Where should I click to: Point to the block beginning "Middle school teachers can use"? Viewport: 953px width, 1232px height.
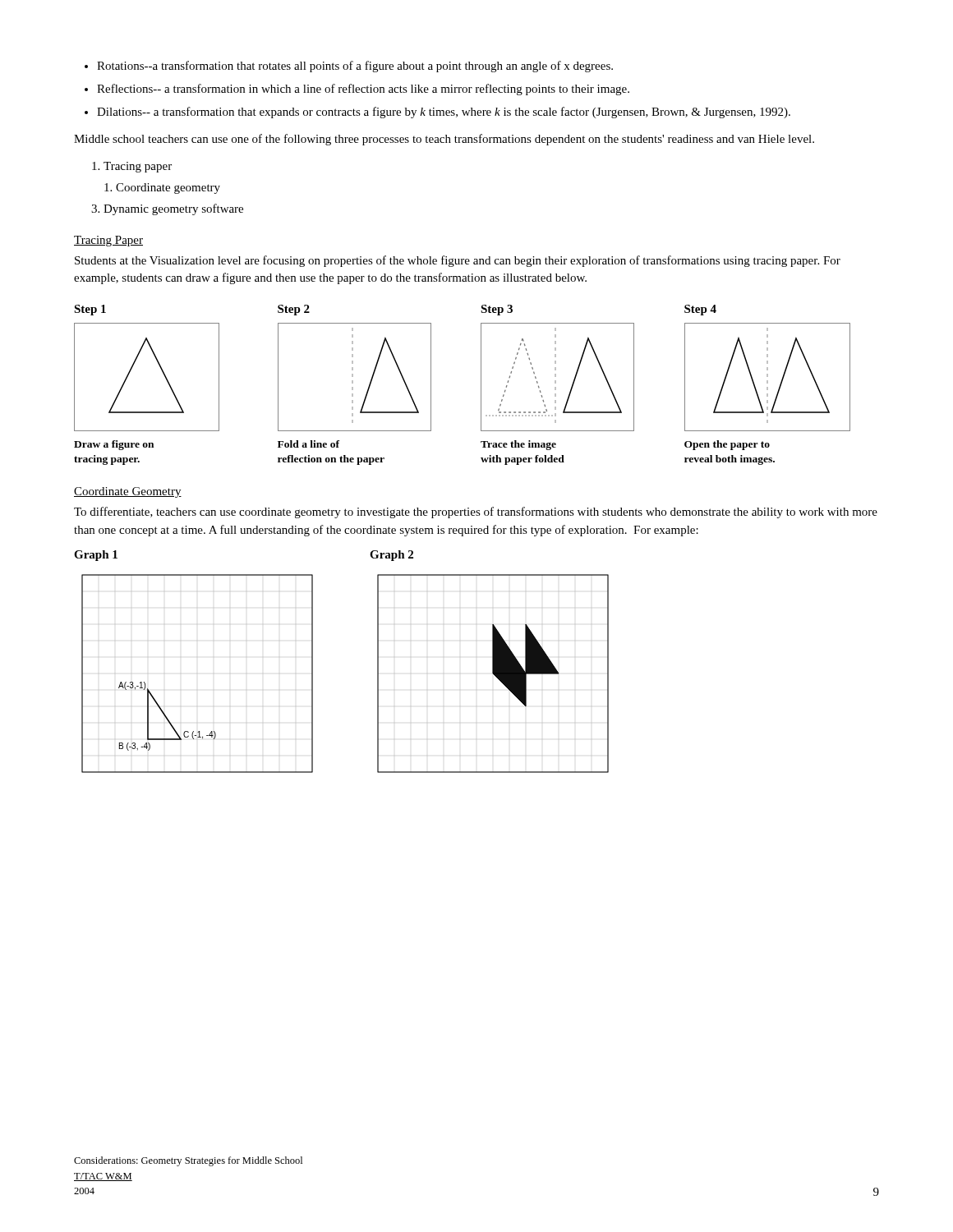point(444,139)
